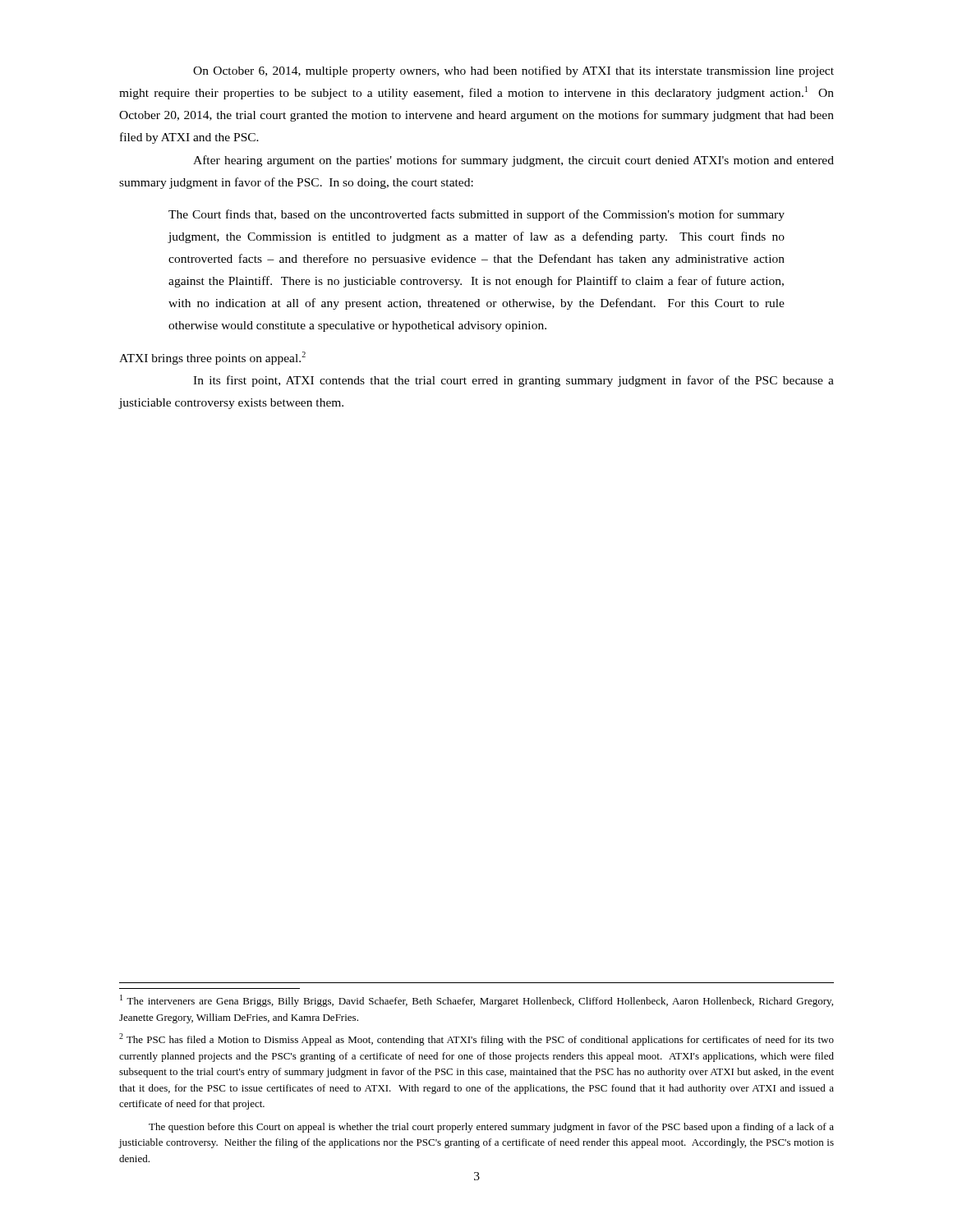
Task: Point to the element starting "1 The interveners are Gena Briggs, Billy Briggs,"
Action: pos(476,1008)
